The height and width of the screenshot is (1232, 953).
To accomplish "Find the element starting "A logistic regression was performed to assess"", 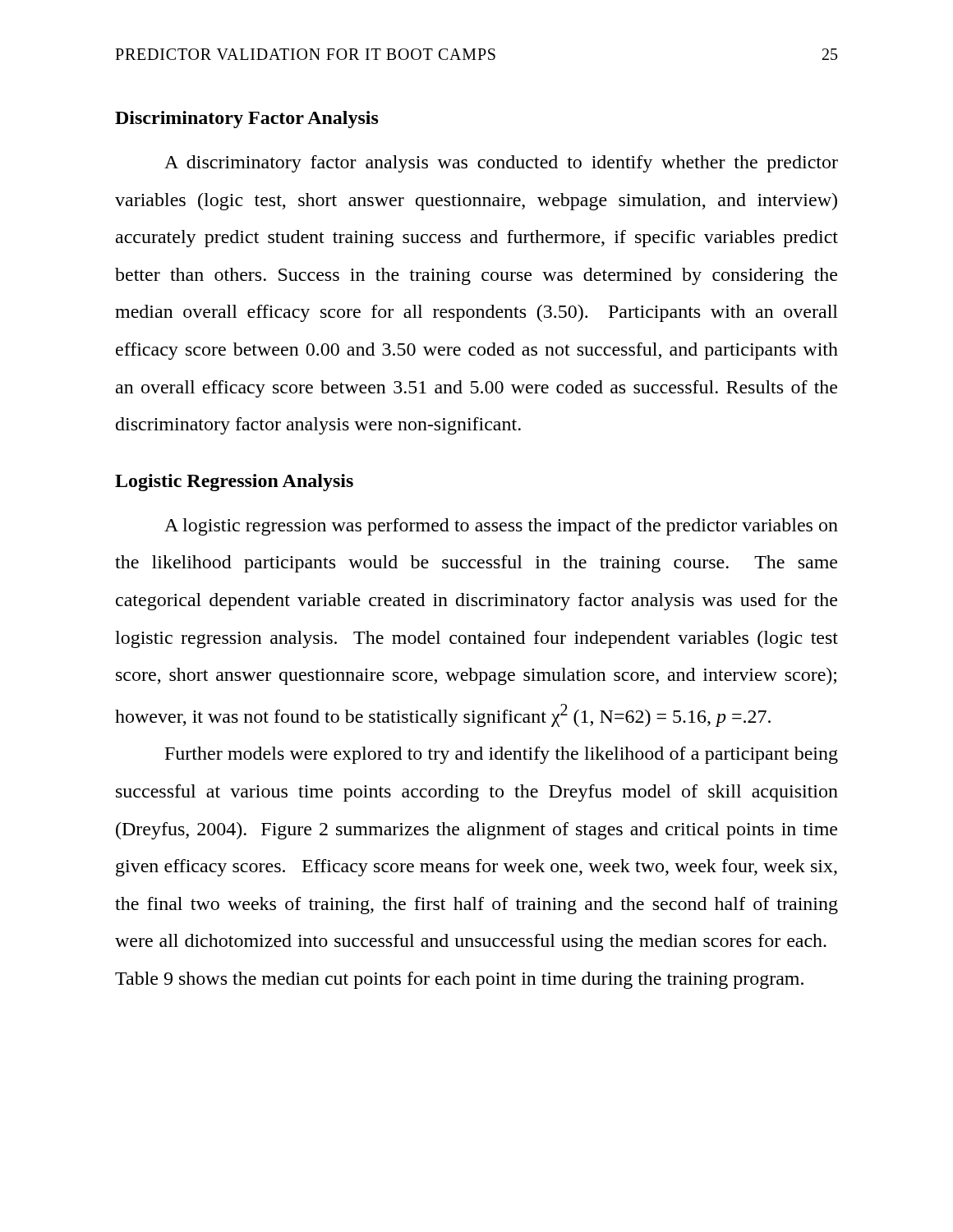I will (501, 527).
